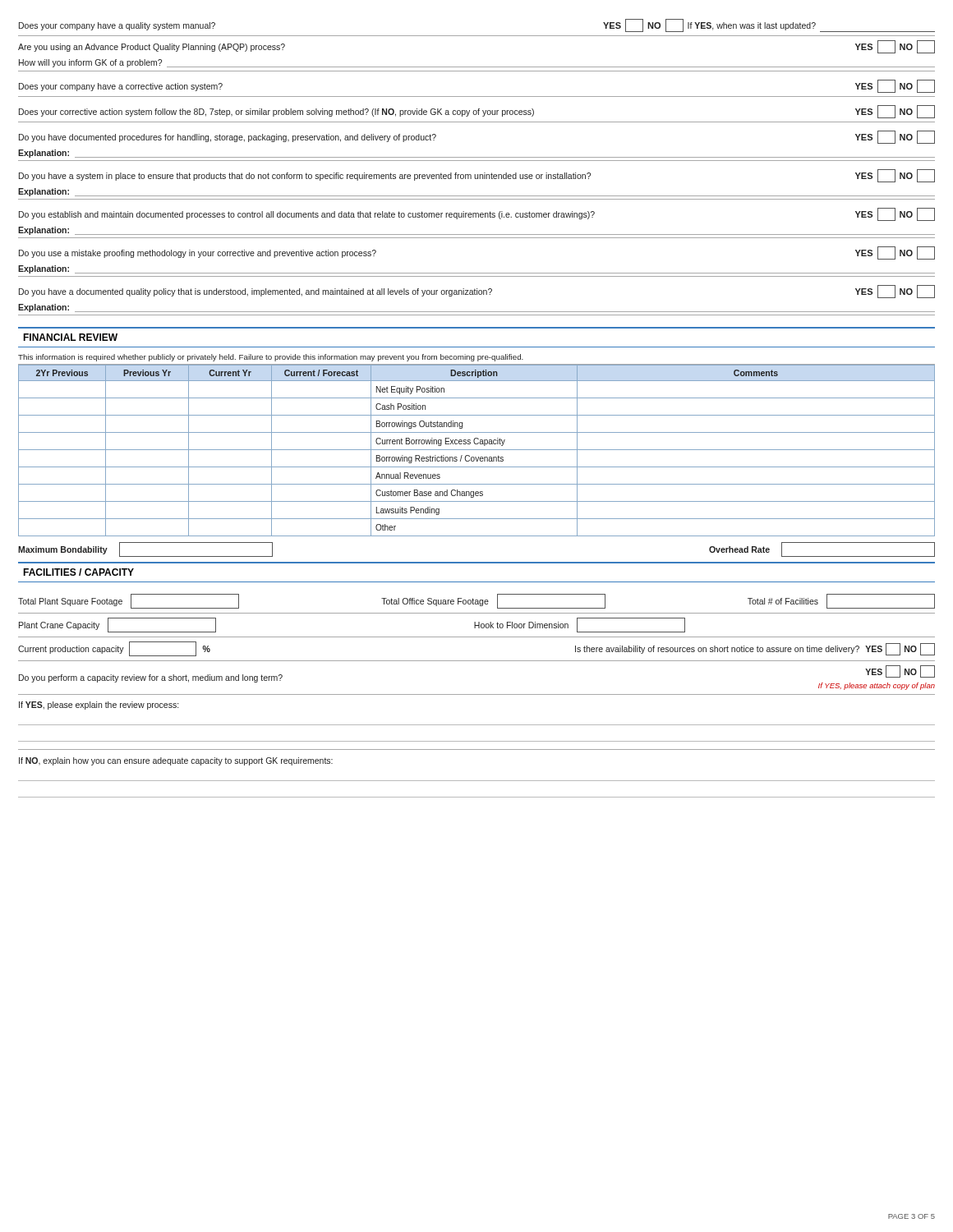Click on the text block that reads "Are you using an Advance Product Quality Planning"
Image resolution: width=953 pixels, height=1232 pixels.
pyautogui.click(x=476, y=47)
